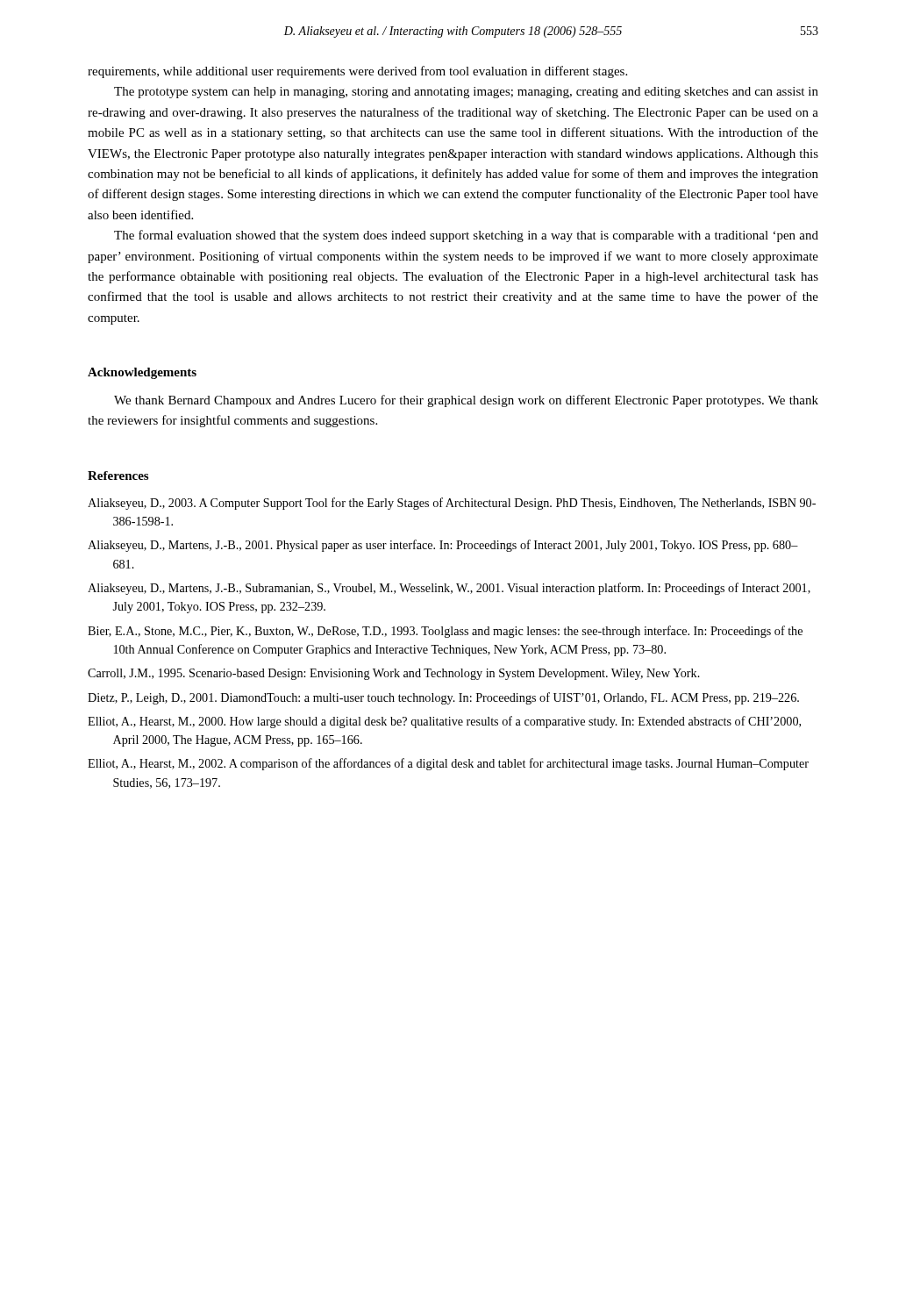The image size is (906, 1316).
Task: Point to the element starting "Aliakseyeu, D., 2003. A Computer Support Tool"
Action: point(452,512)
